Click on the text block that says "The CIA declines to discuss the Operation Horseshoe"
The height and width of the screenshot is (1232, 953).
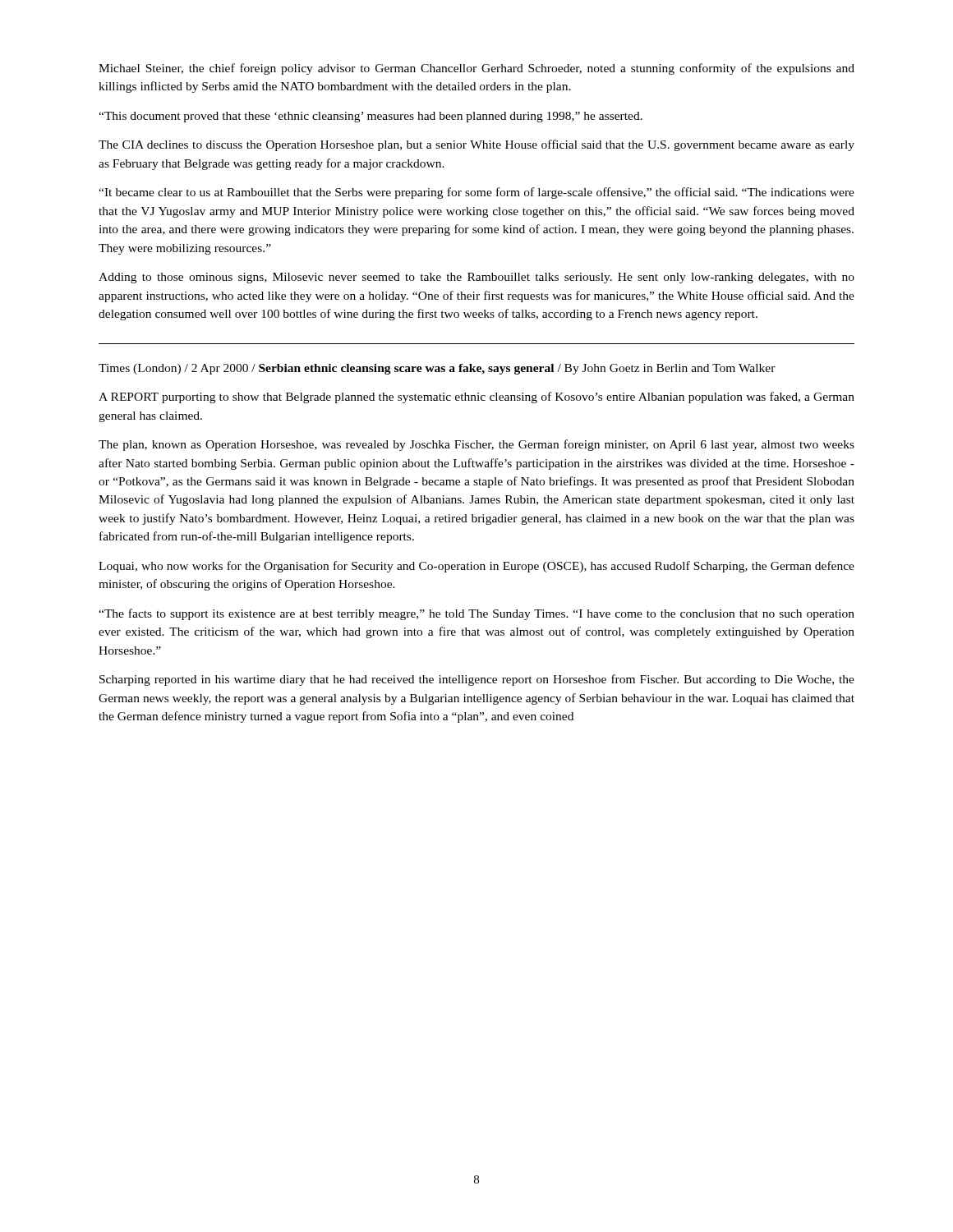click(x=476, y=154)
